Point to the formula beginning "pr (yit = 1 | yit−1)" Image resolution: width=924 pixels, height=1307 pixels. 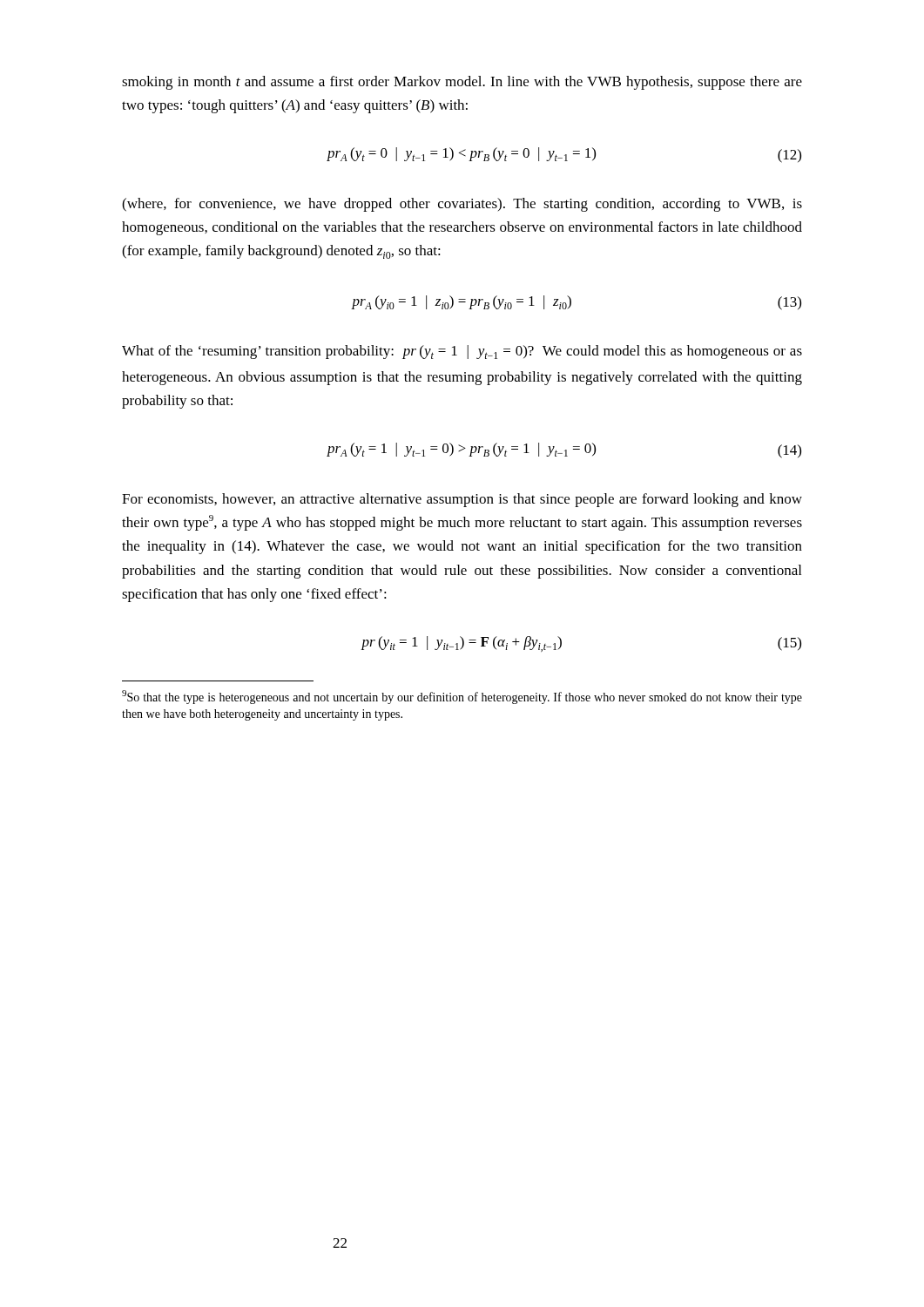tap(463, 643)
